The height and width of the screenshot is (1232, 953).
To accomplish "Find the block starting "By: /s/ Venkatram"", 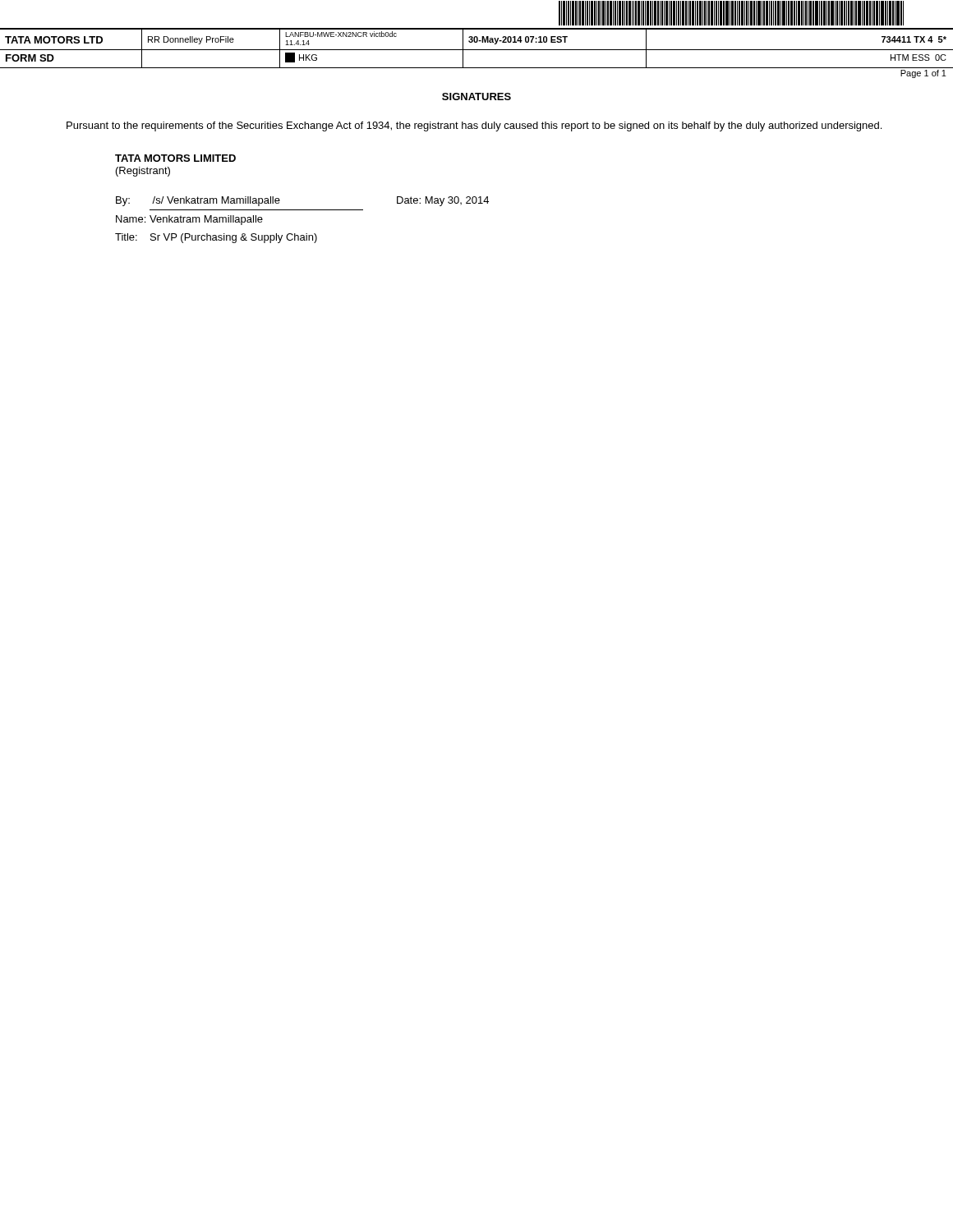I will pyautogui.click(x=213, y=201).
